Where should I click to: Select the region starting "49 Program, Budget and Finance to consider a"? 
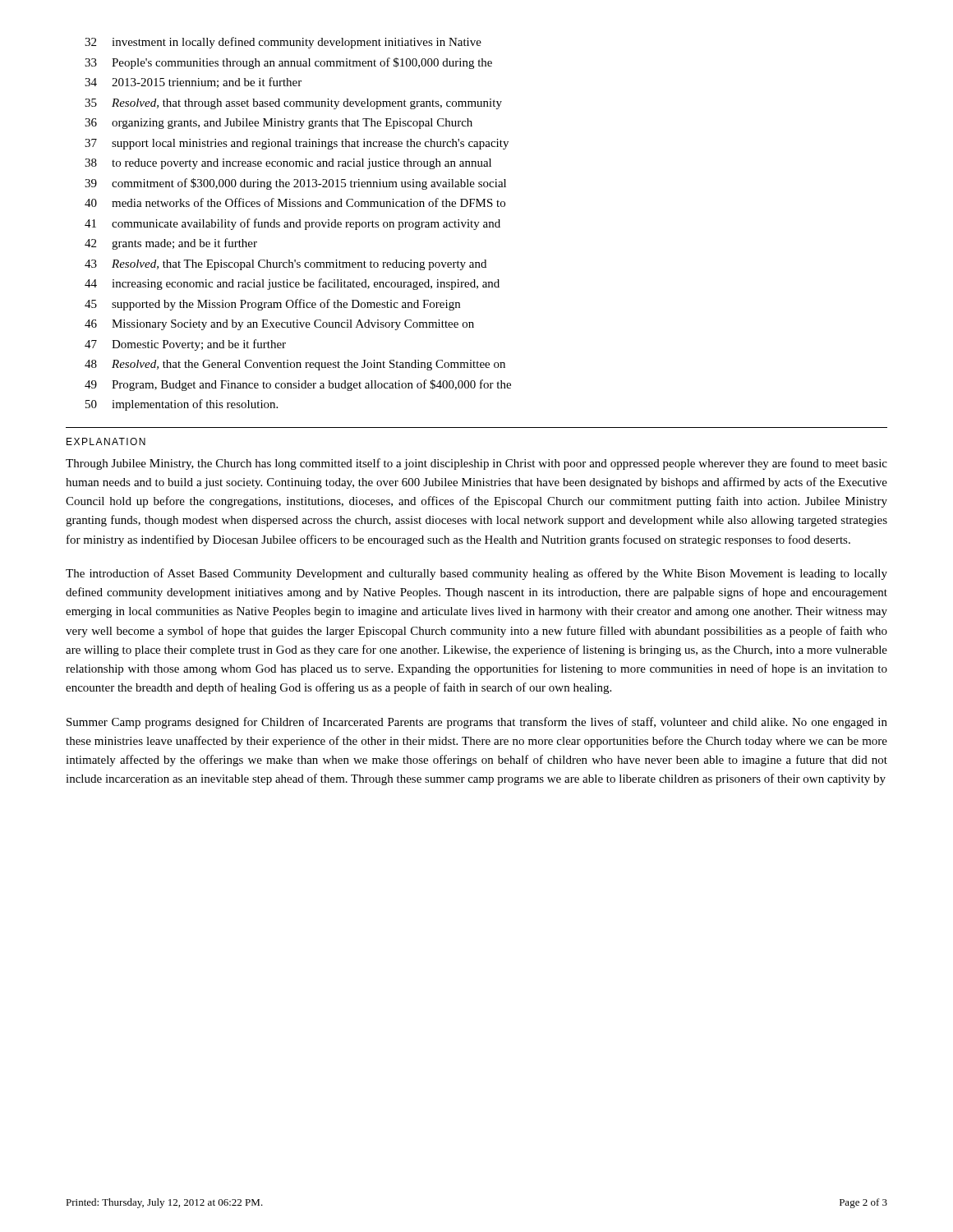[476, 384]
